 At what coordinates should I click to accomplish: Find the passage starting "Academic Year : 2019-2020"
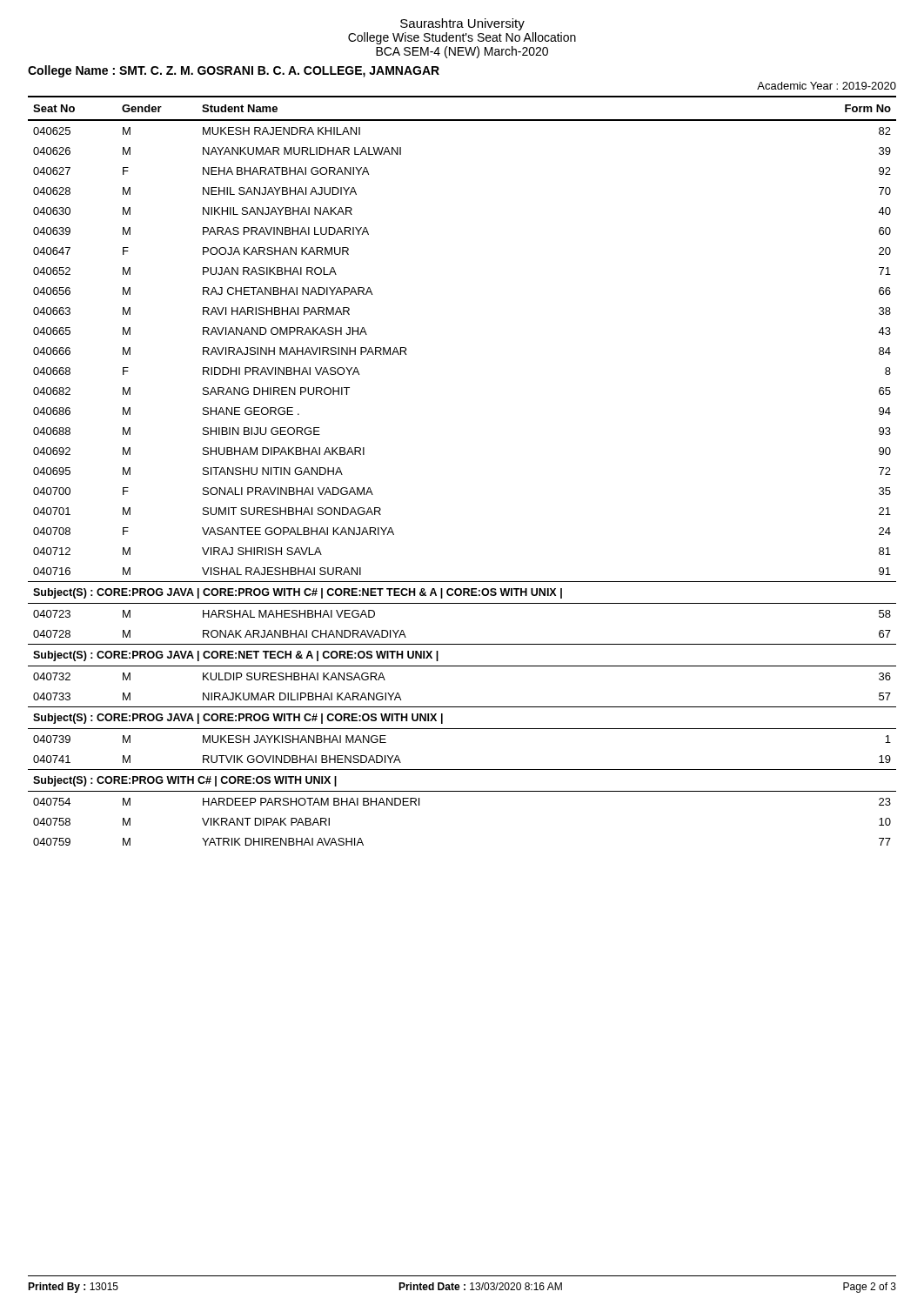pos(827,86)
